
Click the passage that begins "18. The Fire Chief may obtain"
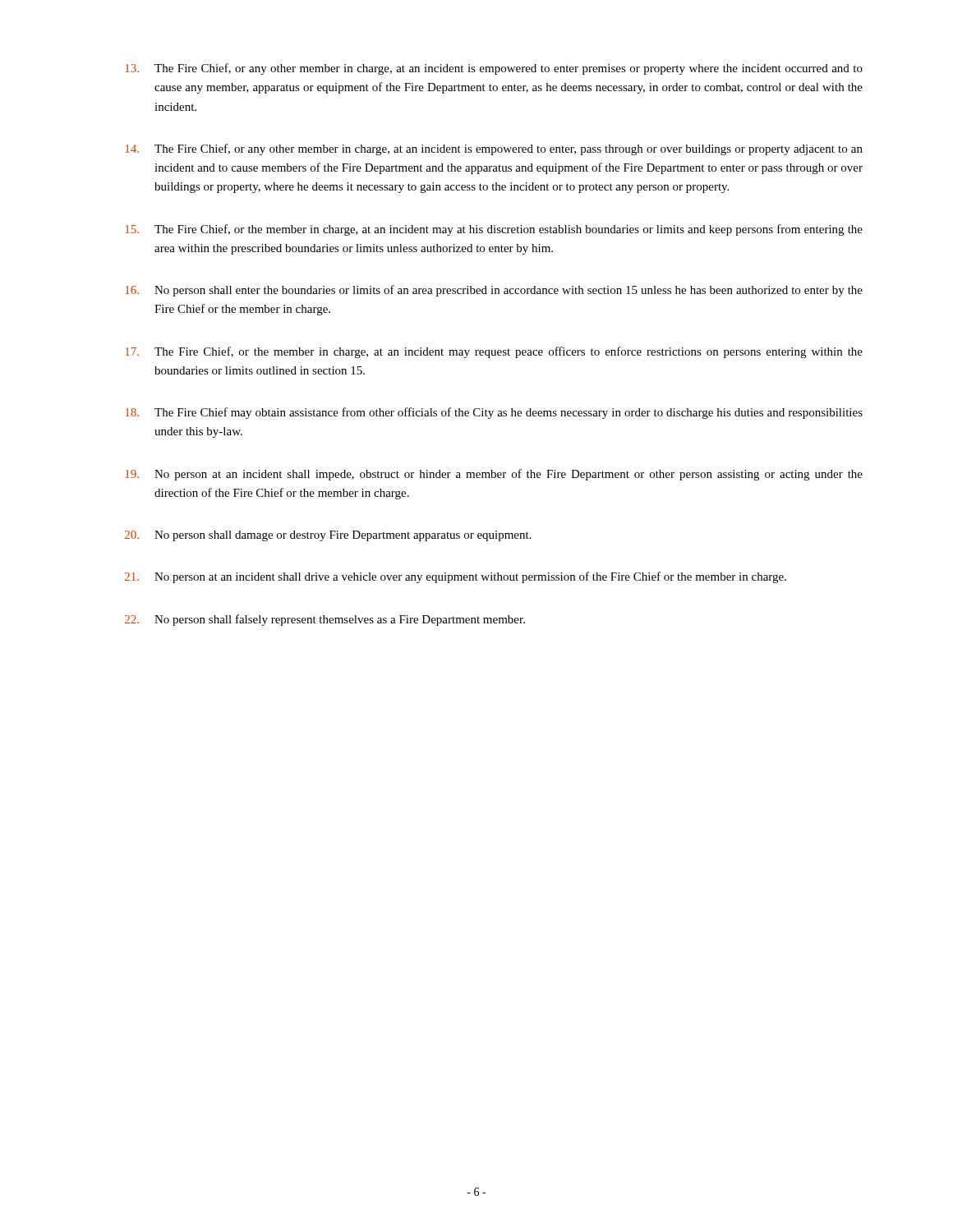(x=476, y=422)
